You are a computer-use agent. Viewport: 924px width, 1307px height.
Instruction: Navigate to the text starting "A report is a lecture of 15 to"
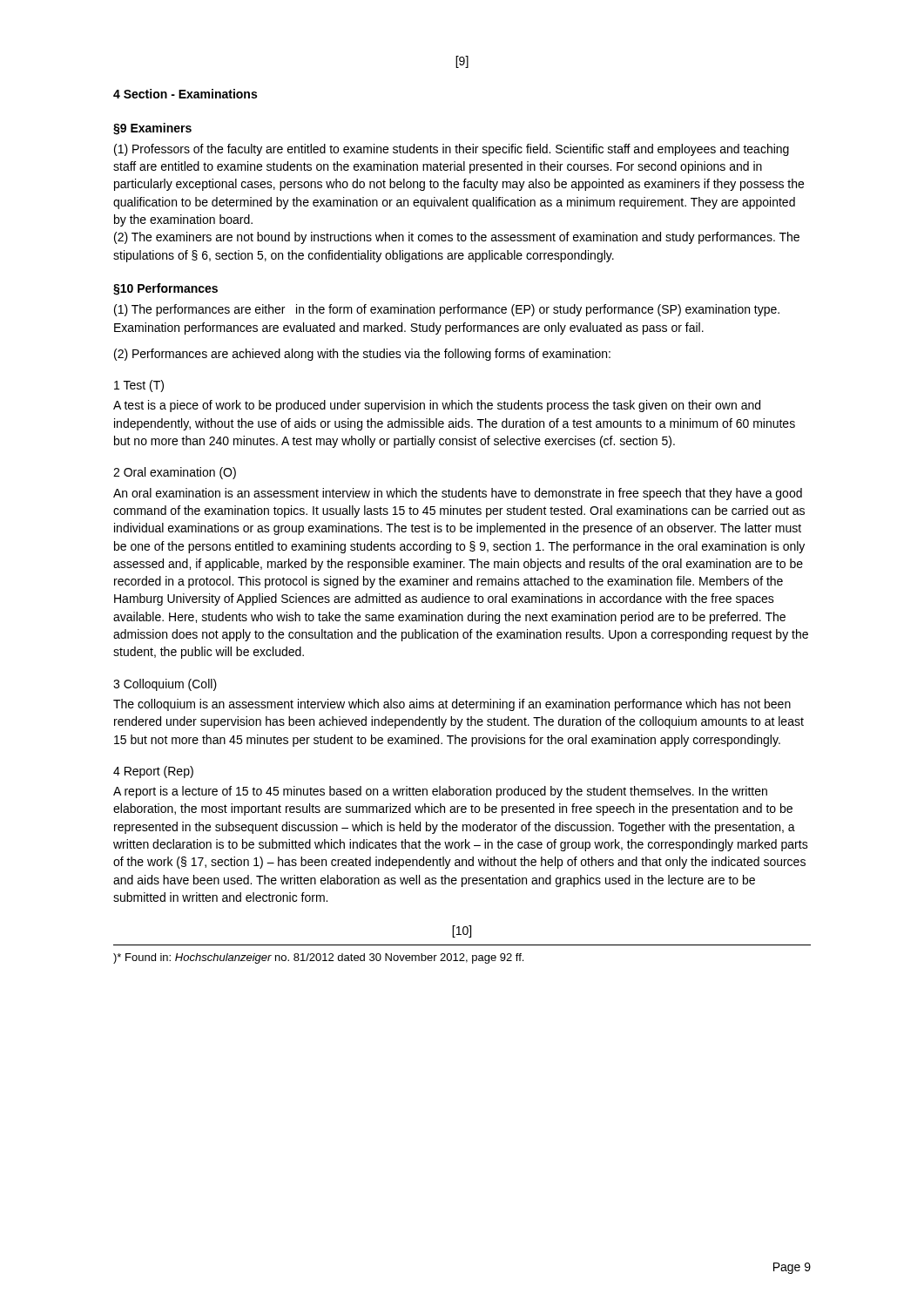tap(461, 844)
